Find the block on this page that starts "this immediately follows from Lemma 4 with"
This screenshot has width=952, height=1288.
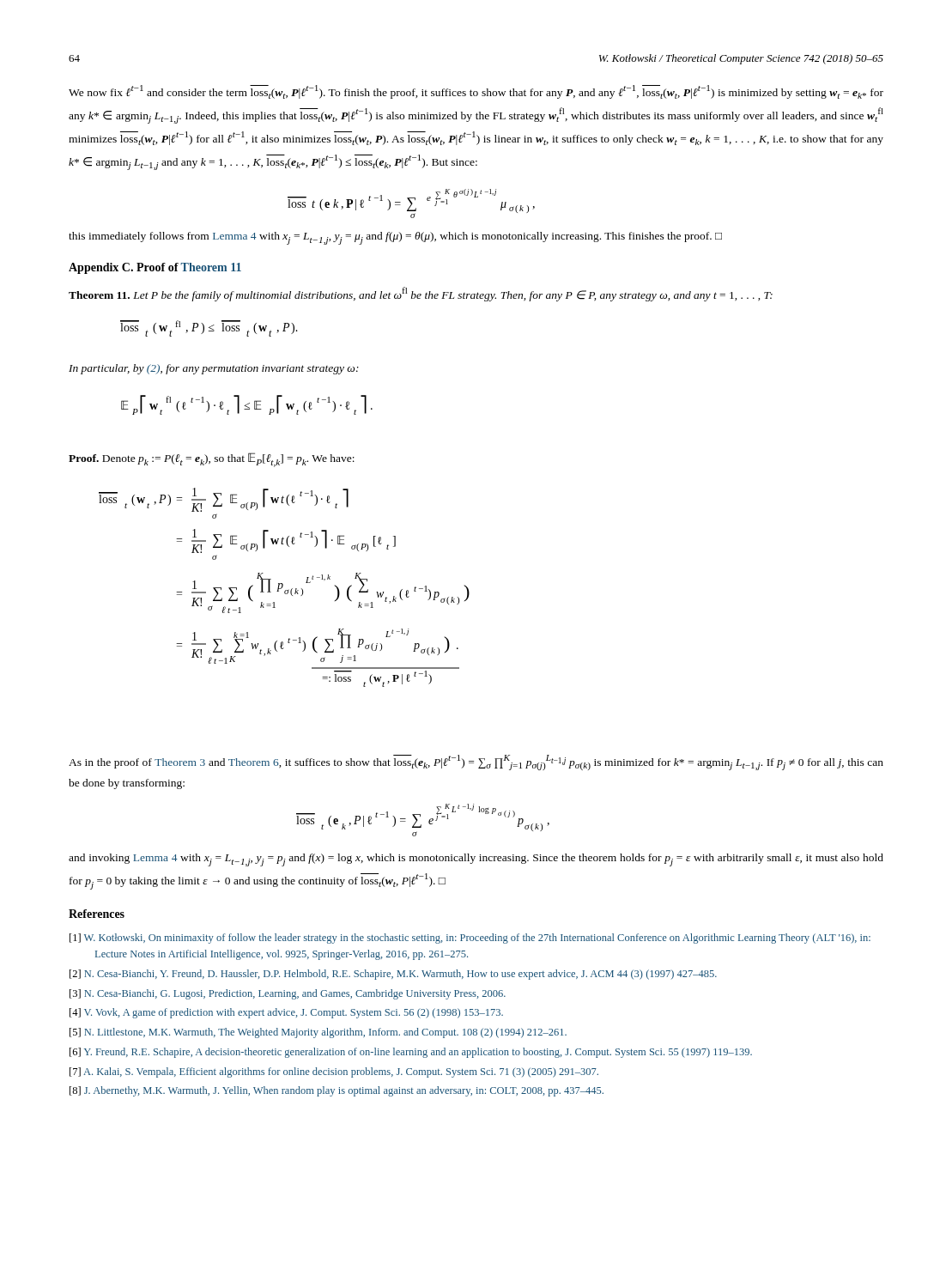click(x=395, y=237)
